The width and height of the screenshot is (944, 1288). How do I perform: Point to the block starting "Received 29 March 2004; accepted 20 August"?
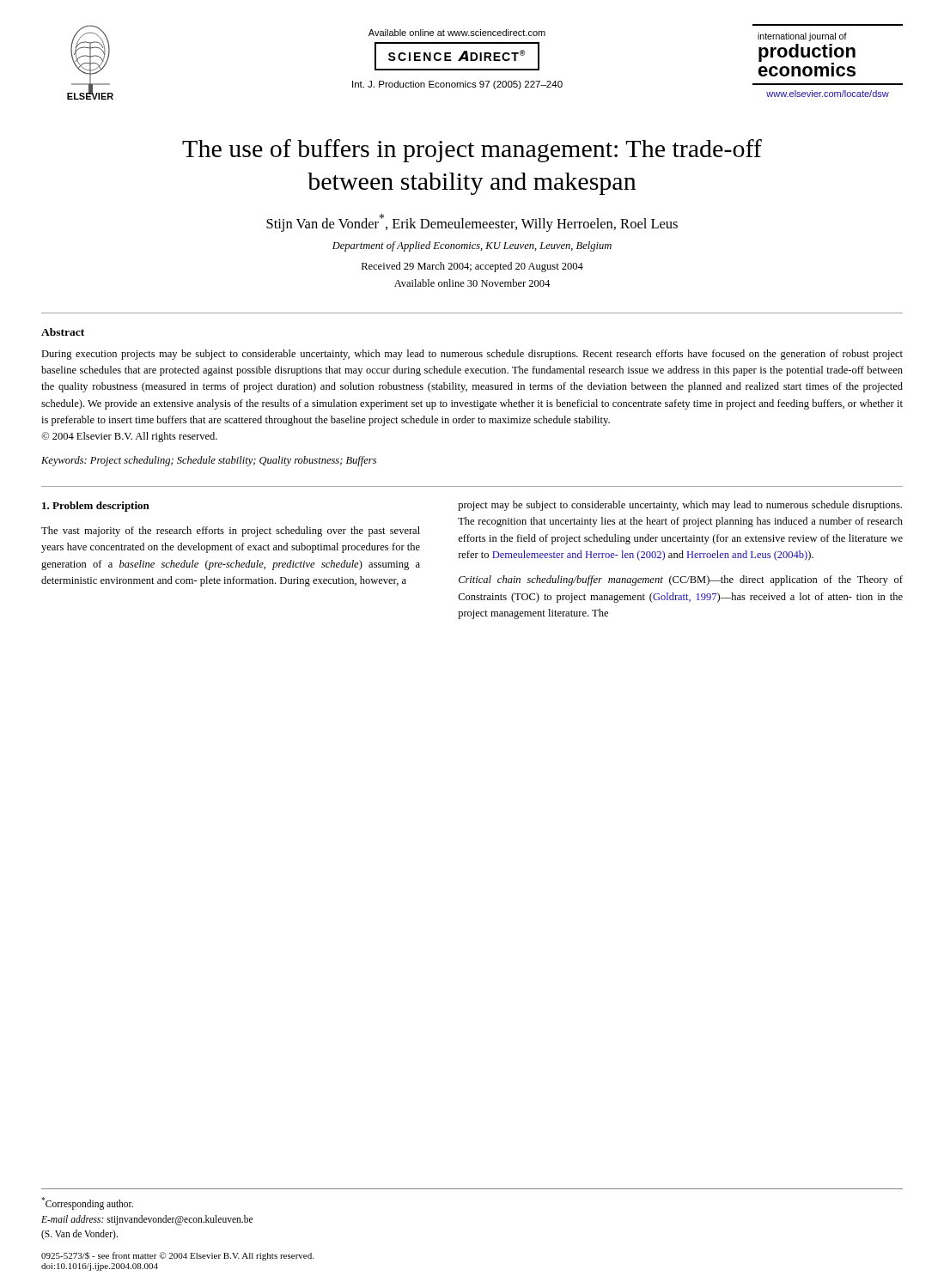pos(472,274)
